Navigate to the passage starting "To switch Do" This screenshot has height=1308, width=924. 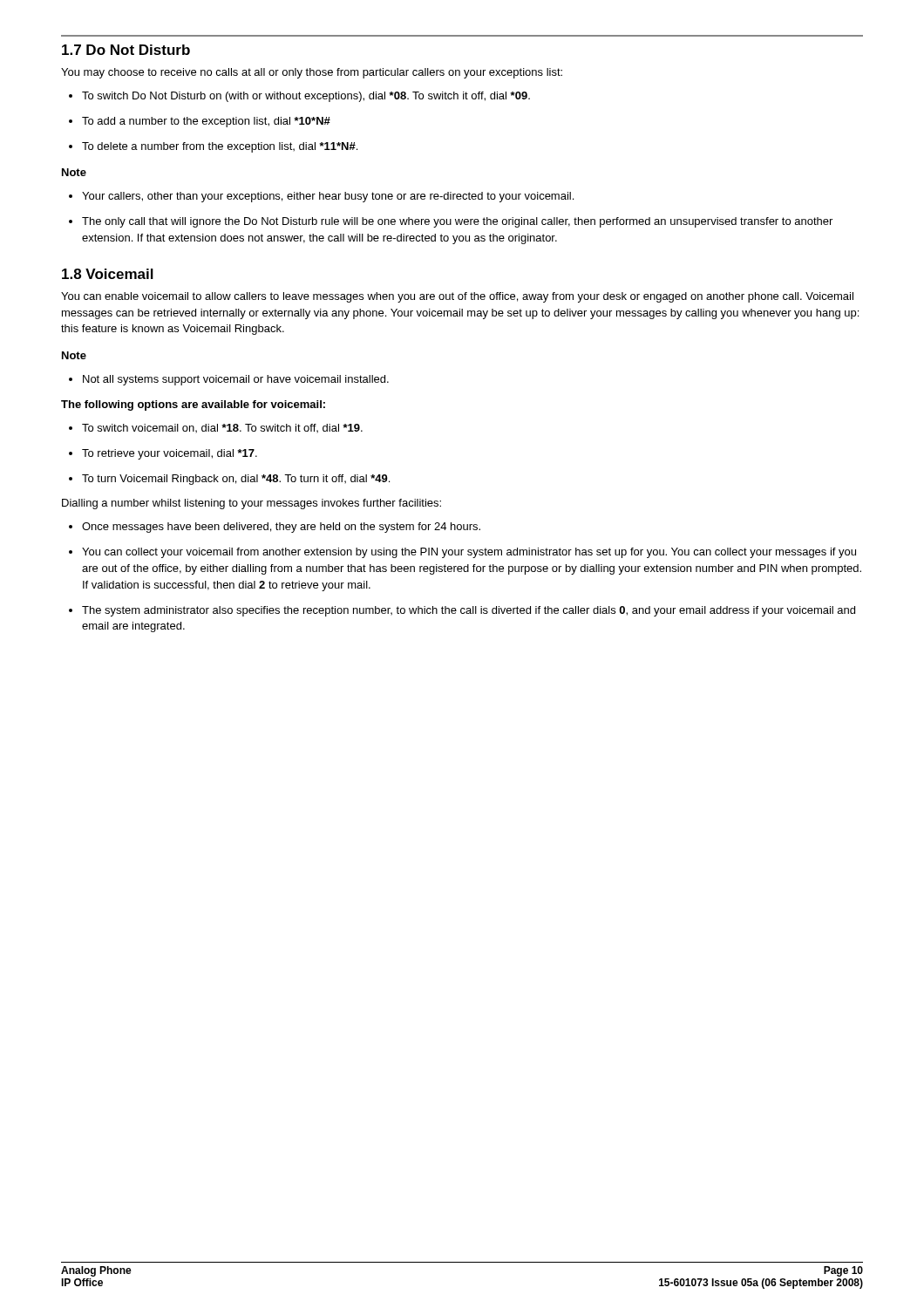click(462, 96)
